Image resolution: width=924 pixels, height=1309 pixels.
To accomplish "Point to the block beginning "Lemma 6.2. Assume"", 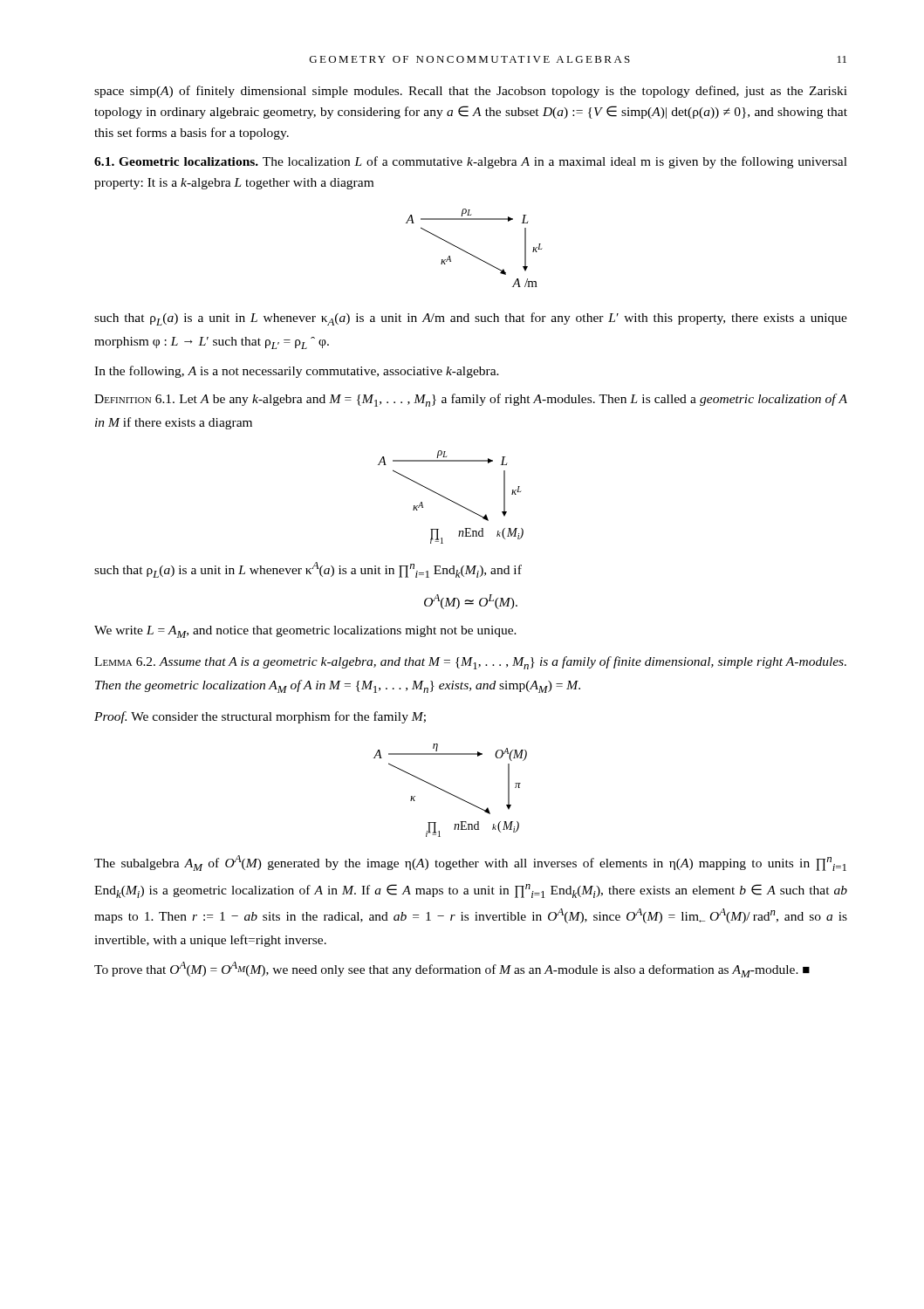I will (471, 674).
